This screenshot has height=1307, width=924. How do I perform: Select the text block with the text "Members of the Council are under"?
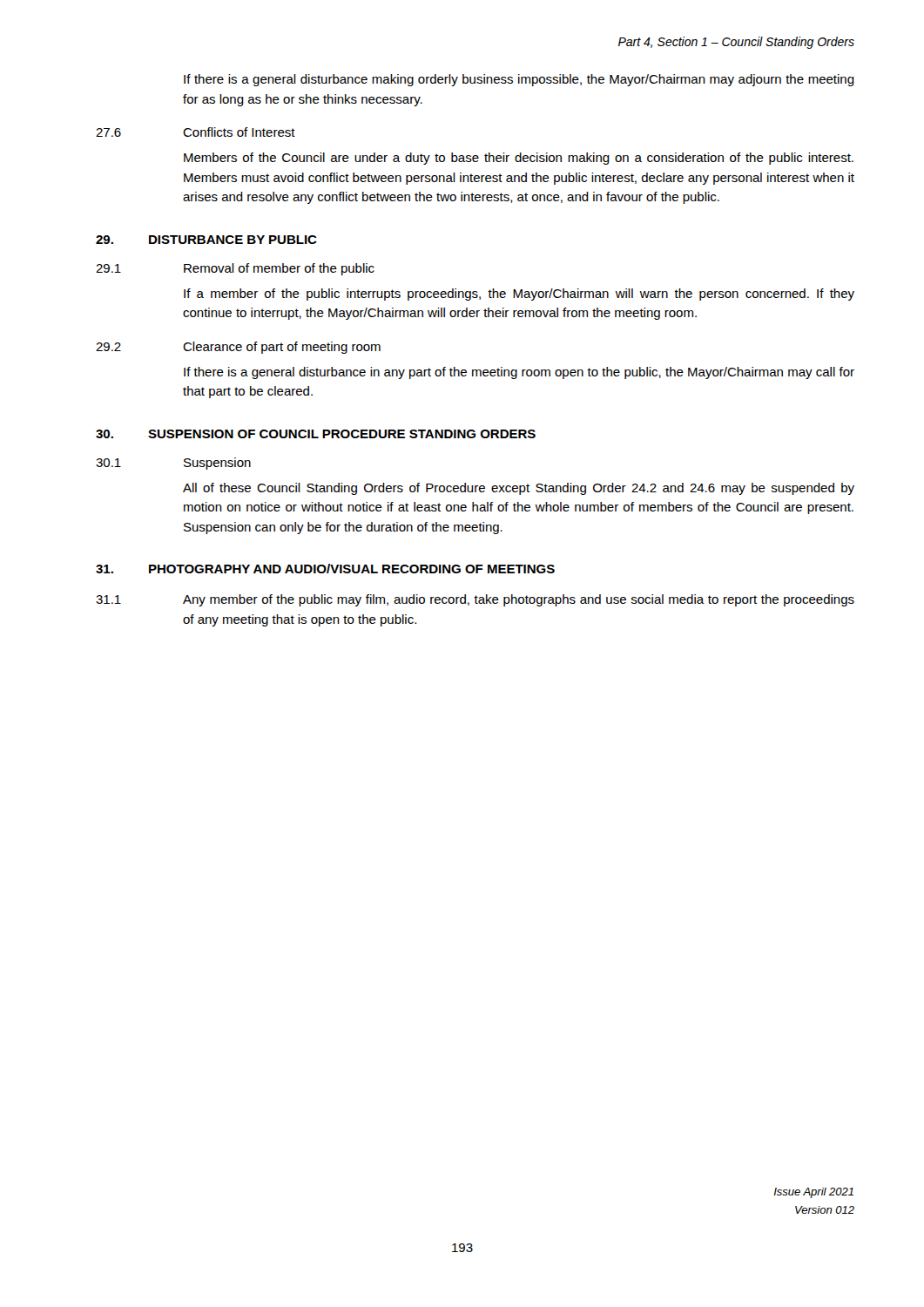click(519, 177)
